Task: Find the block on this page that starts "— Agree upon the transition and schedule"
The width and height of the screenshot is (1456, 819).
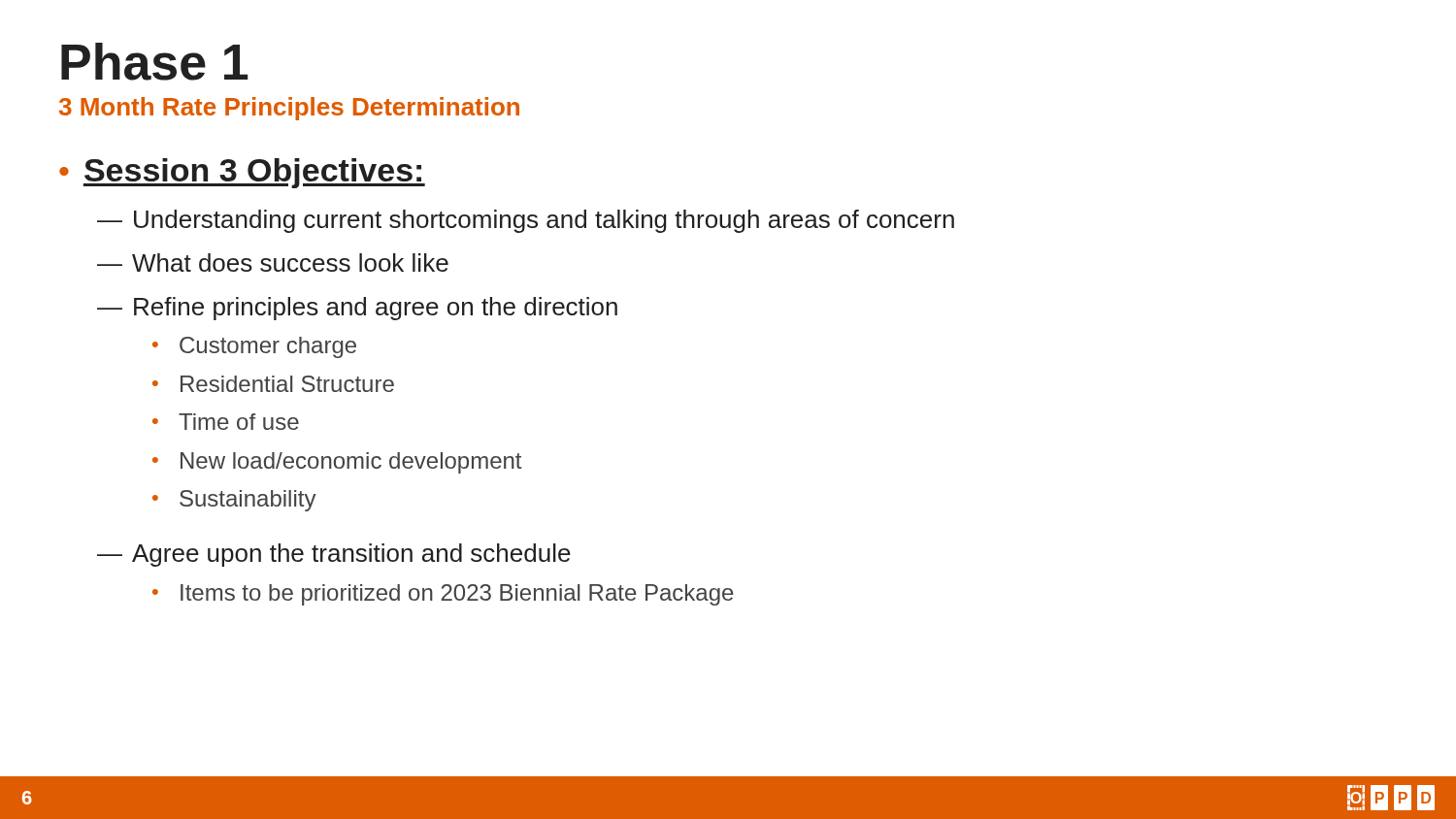Action: 416,576
